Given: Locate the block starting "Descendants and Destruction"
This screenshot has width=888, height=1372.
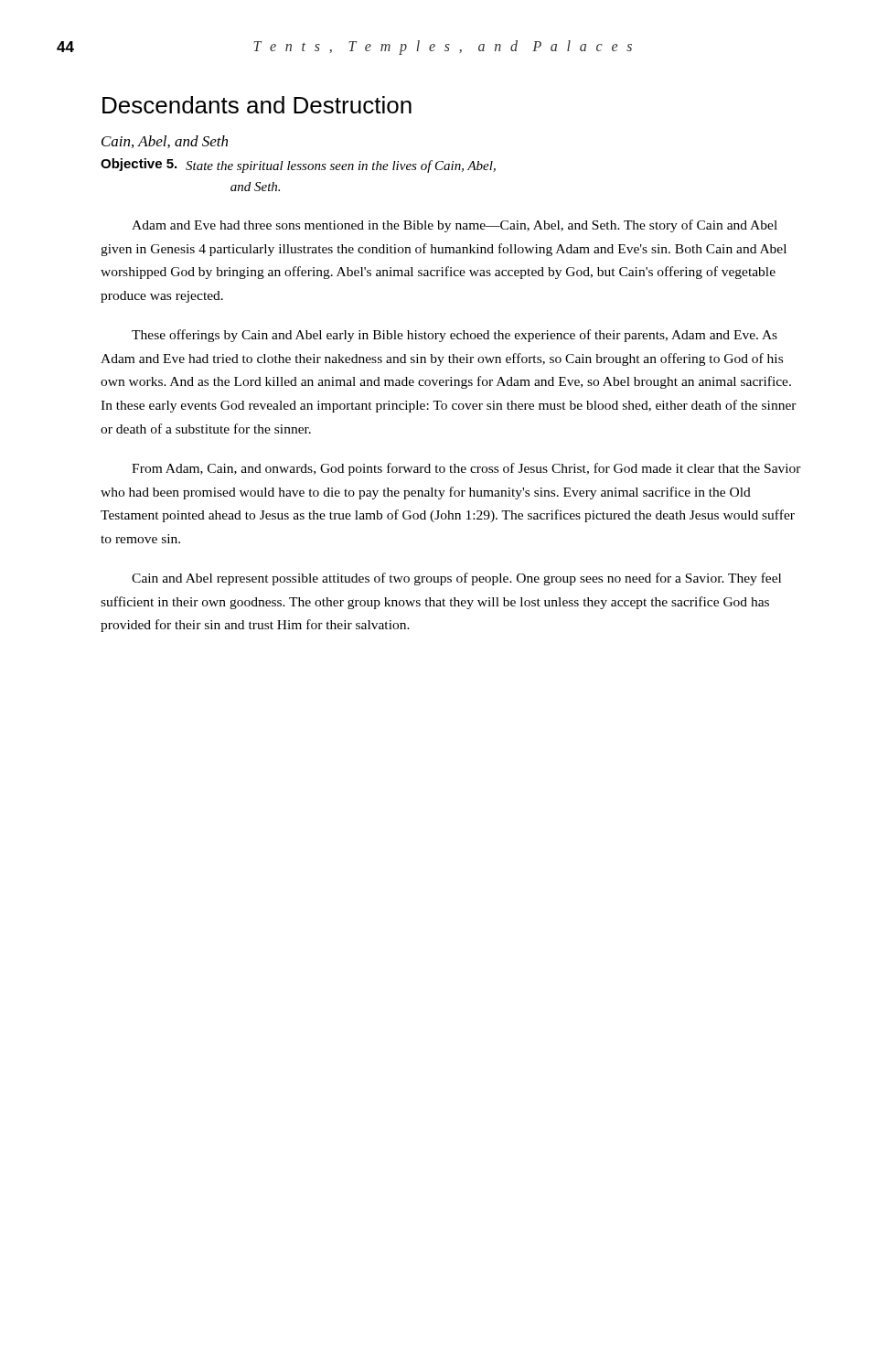Looking at the screenshot, I should tap(257, 105).
